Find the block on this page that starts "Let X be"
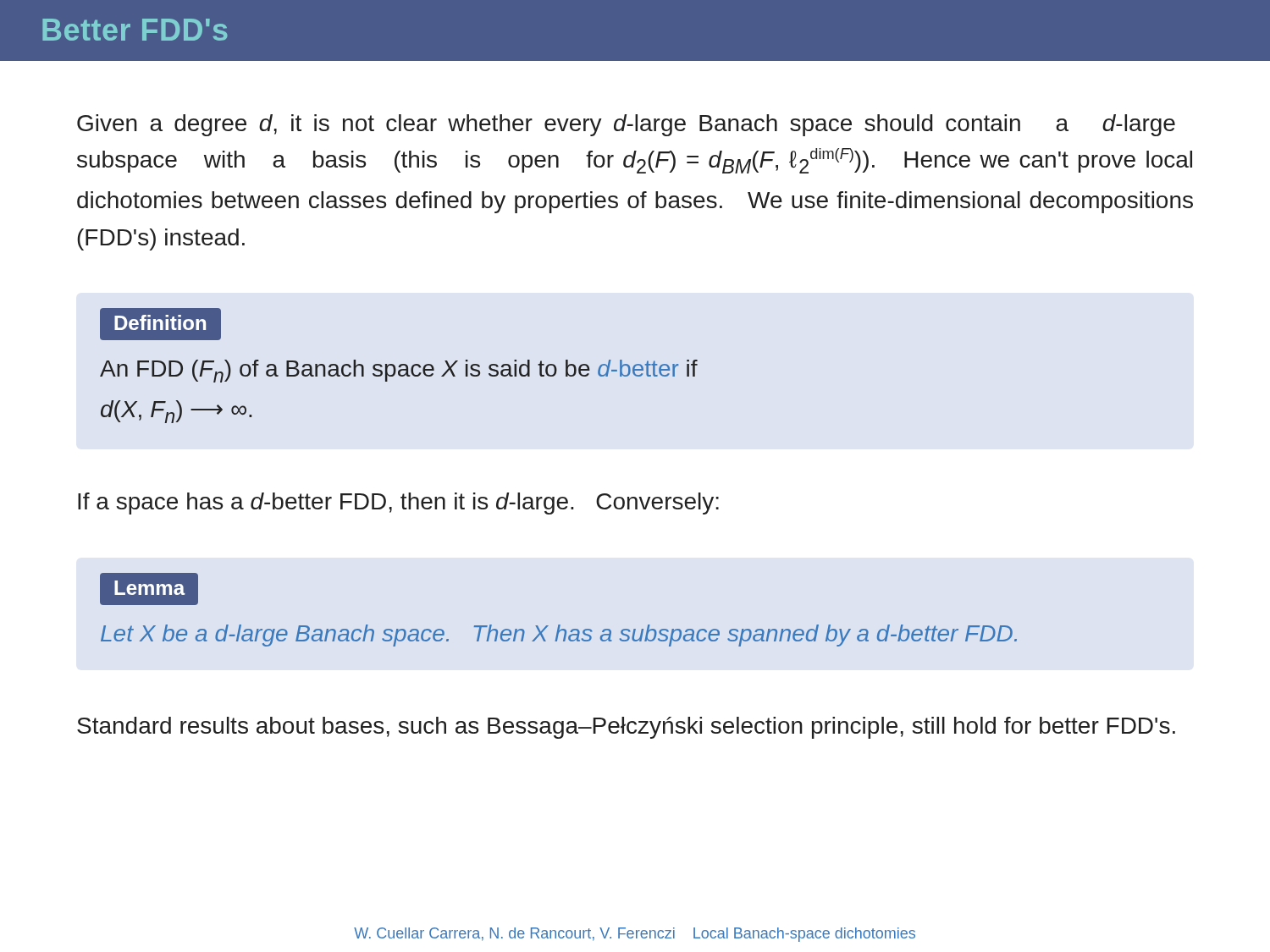 [x=560, y=633]
